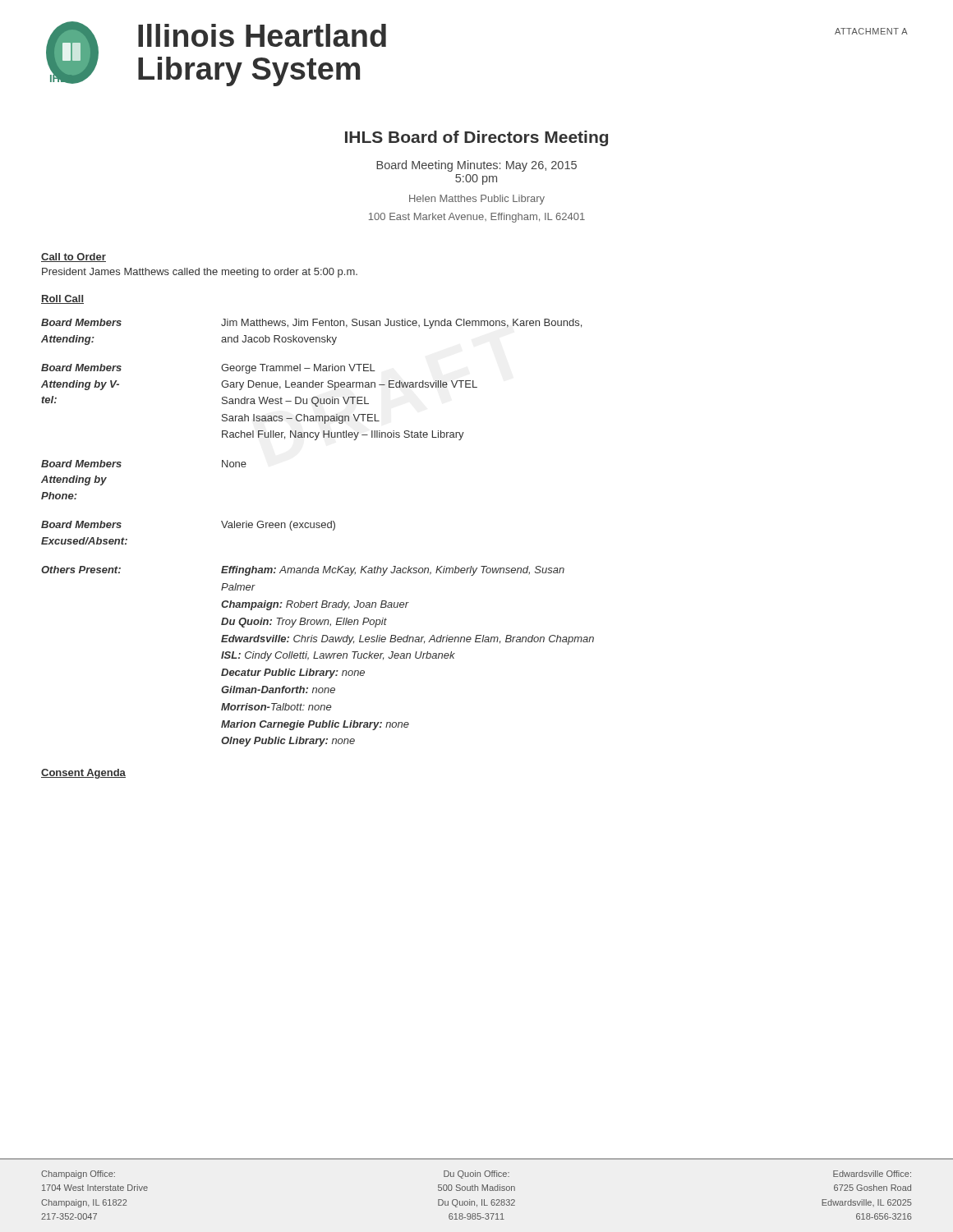Viewport: 953px width, 1232px height.
Task: Select the element starting "Board MembersAttending by V-tel:"
Action: pyautogui.click(x=259, y=402)
